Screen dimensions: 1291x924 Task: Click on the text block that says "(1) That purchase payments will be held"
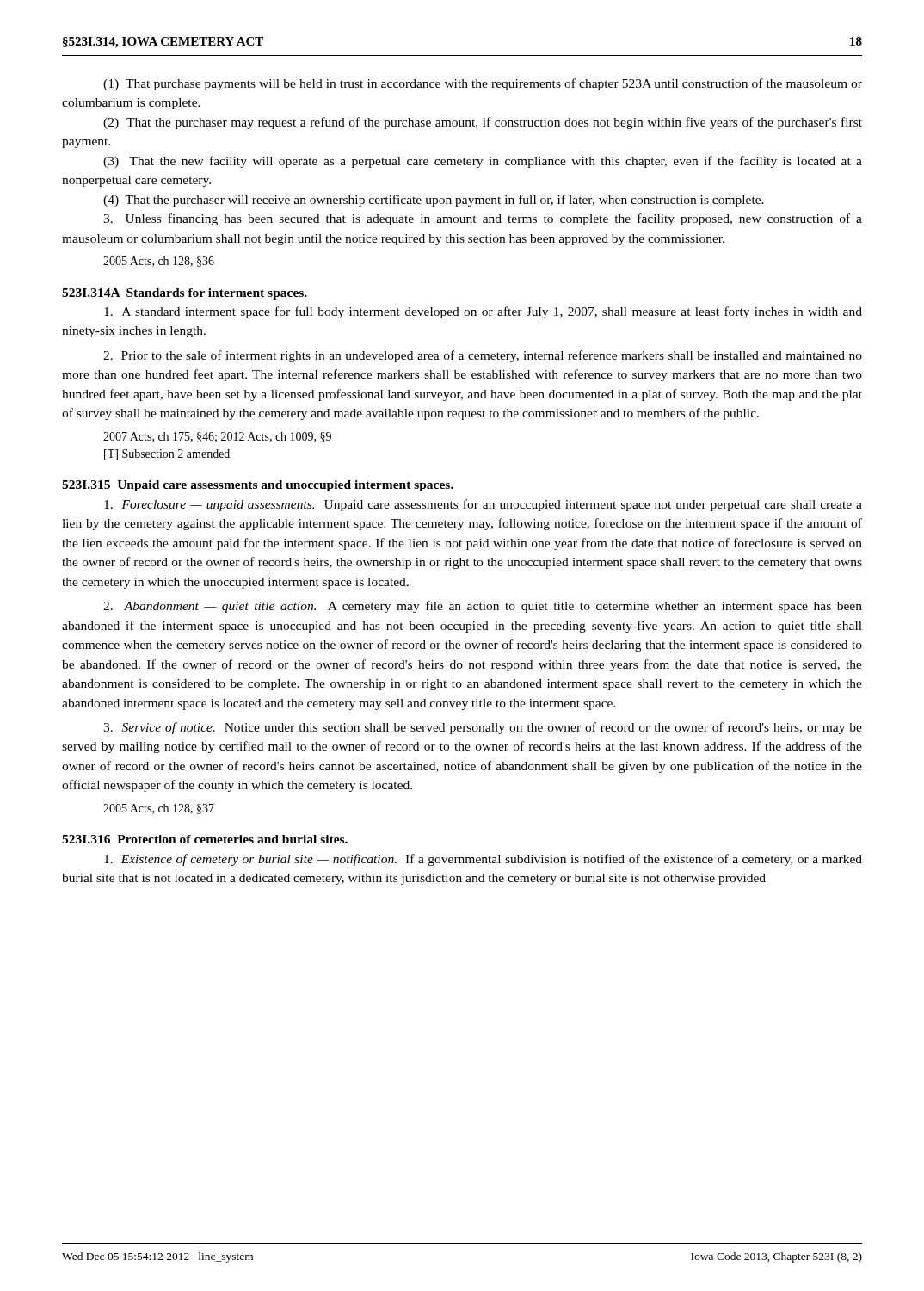coord(462,93)
